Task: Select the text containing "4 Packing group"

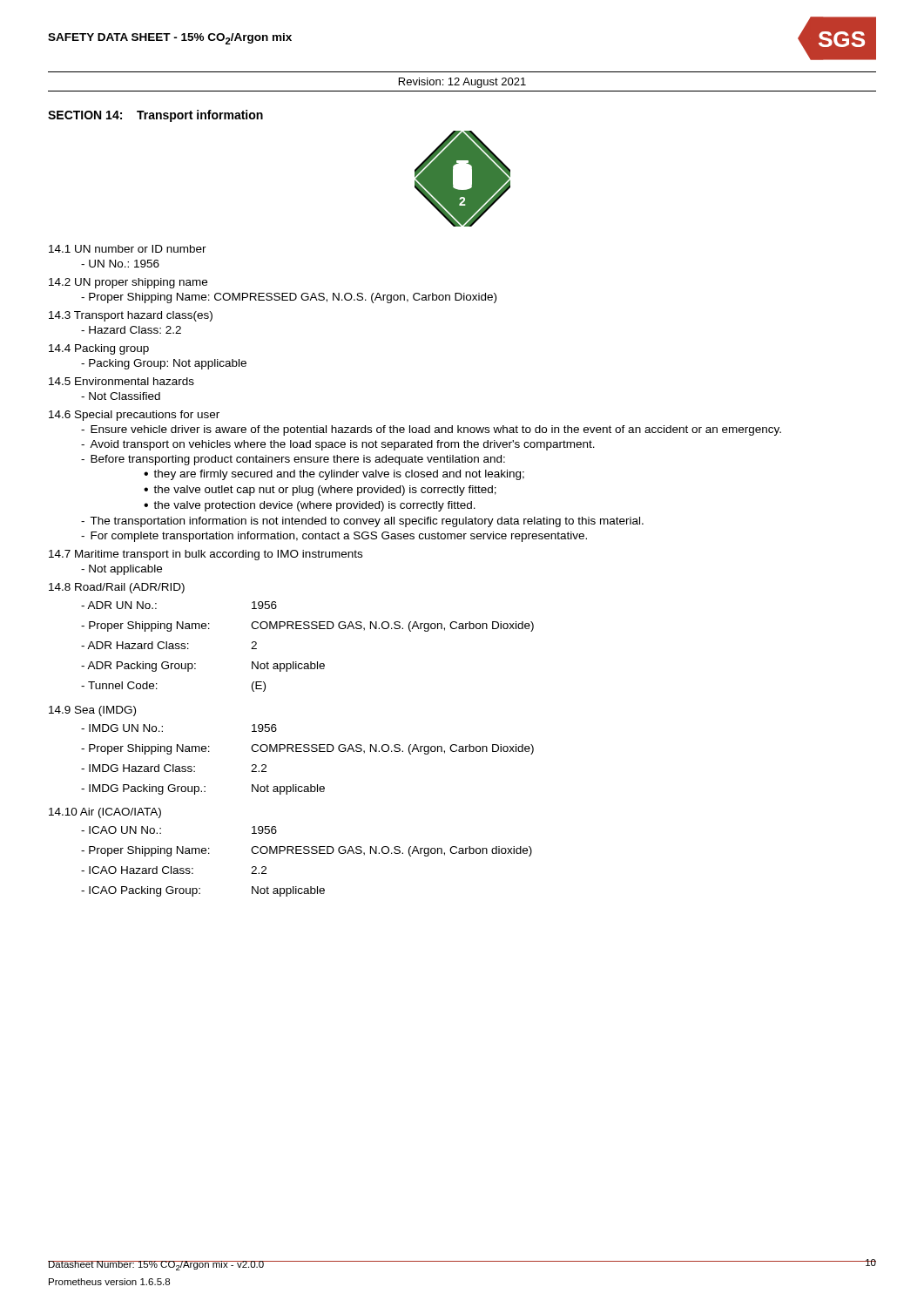Action: pos(99,348)
